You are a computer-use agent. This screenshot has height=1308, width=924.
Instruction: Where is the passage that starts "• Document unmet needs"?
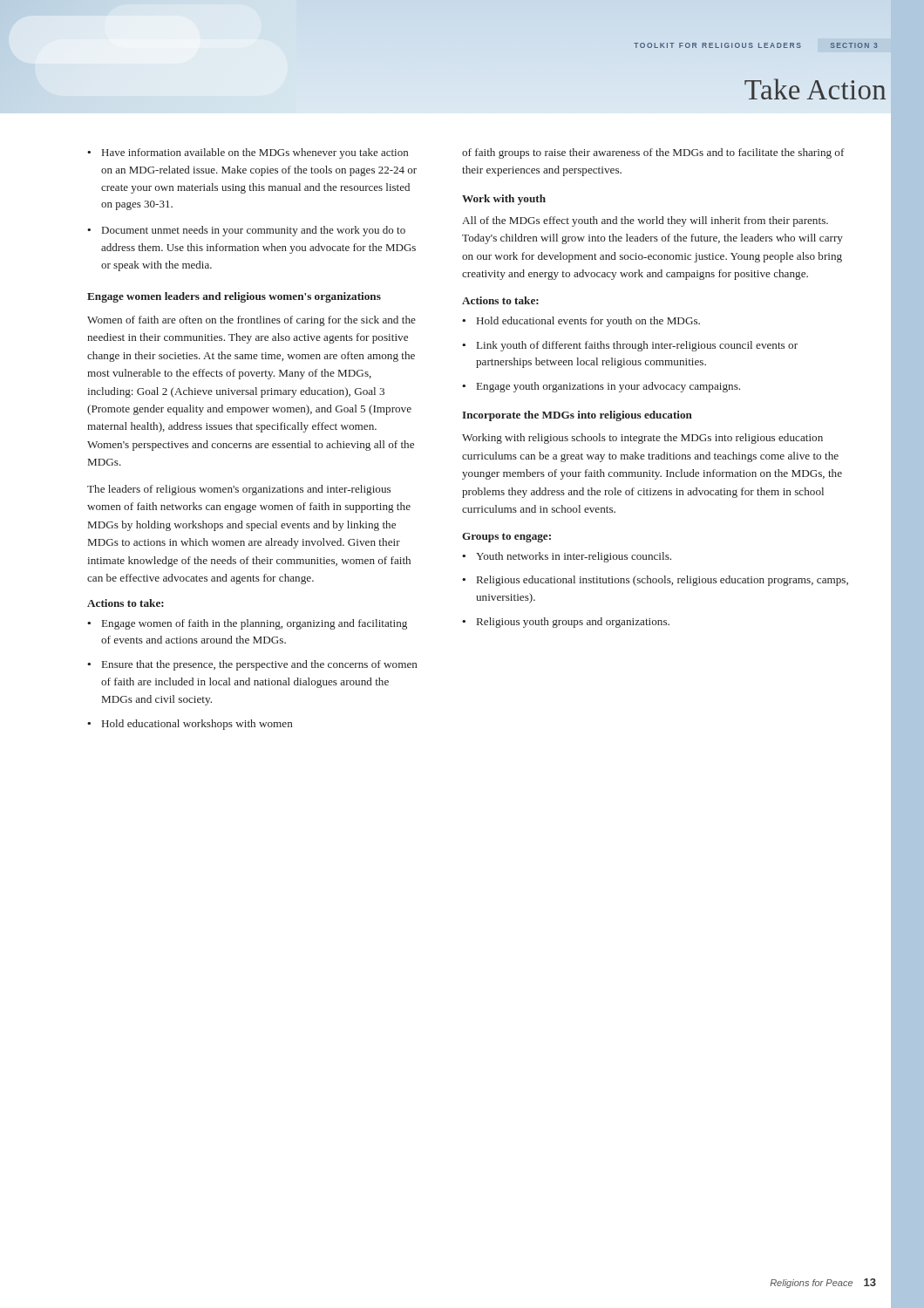tap(252, 246)
